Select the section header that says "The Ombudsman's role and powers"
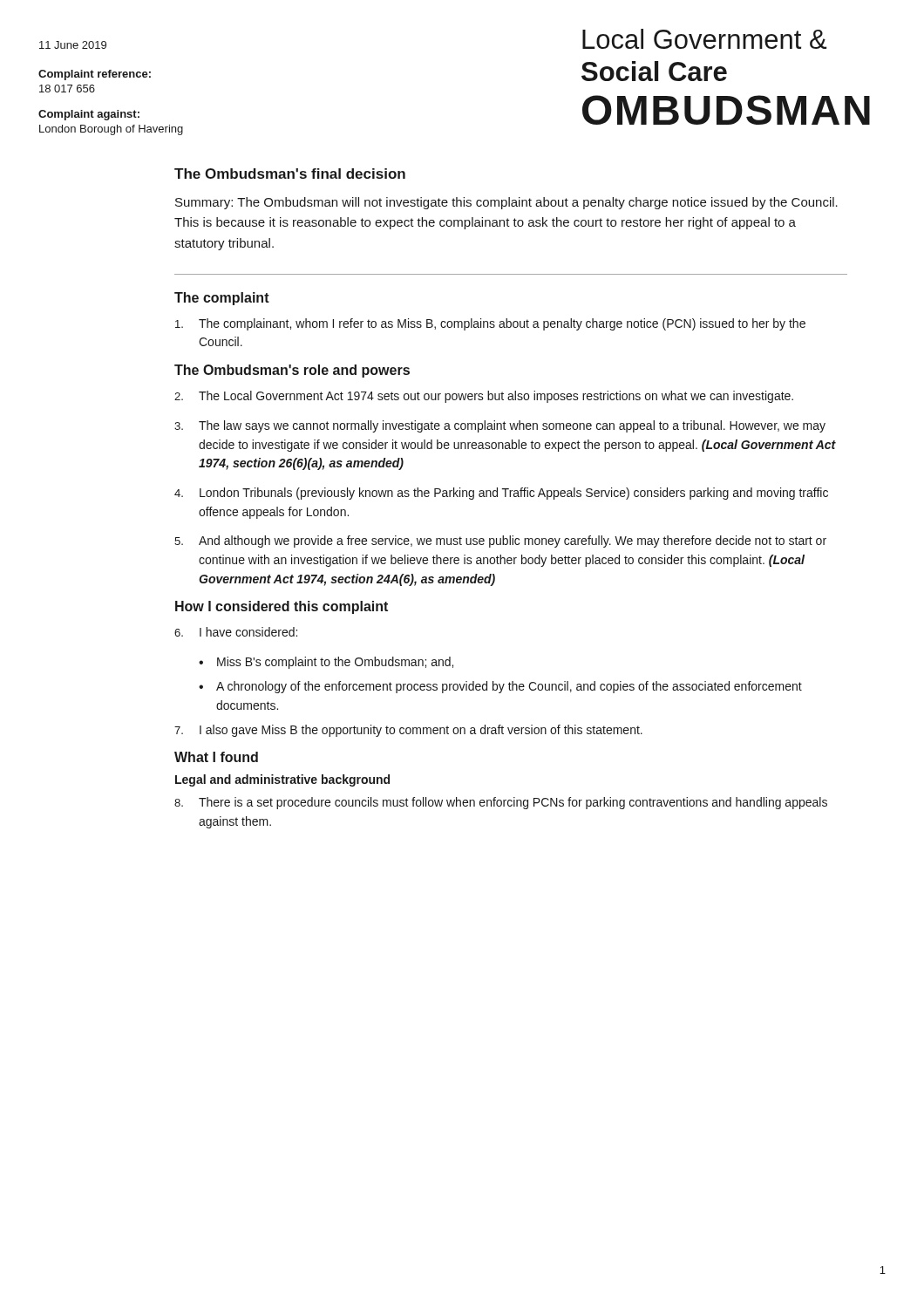924x1308 pixels. 292,370
